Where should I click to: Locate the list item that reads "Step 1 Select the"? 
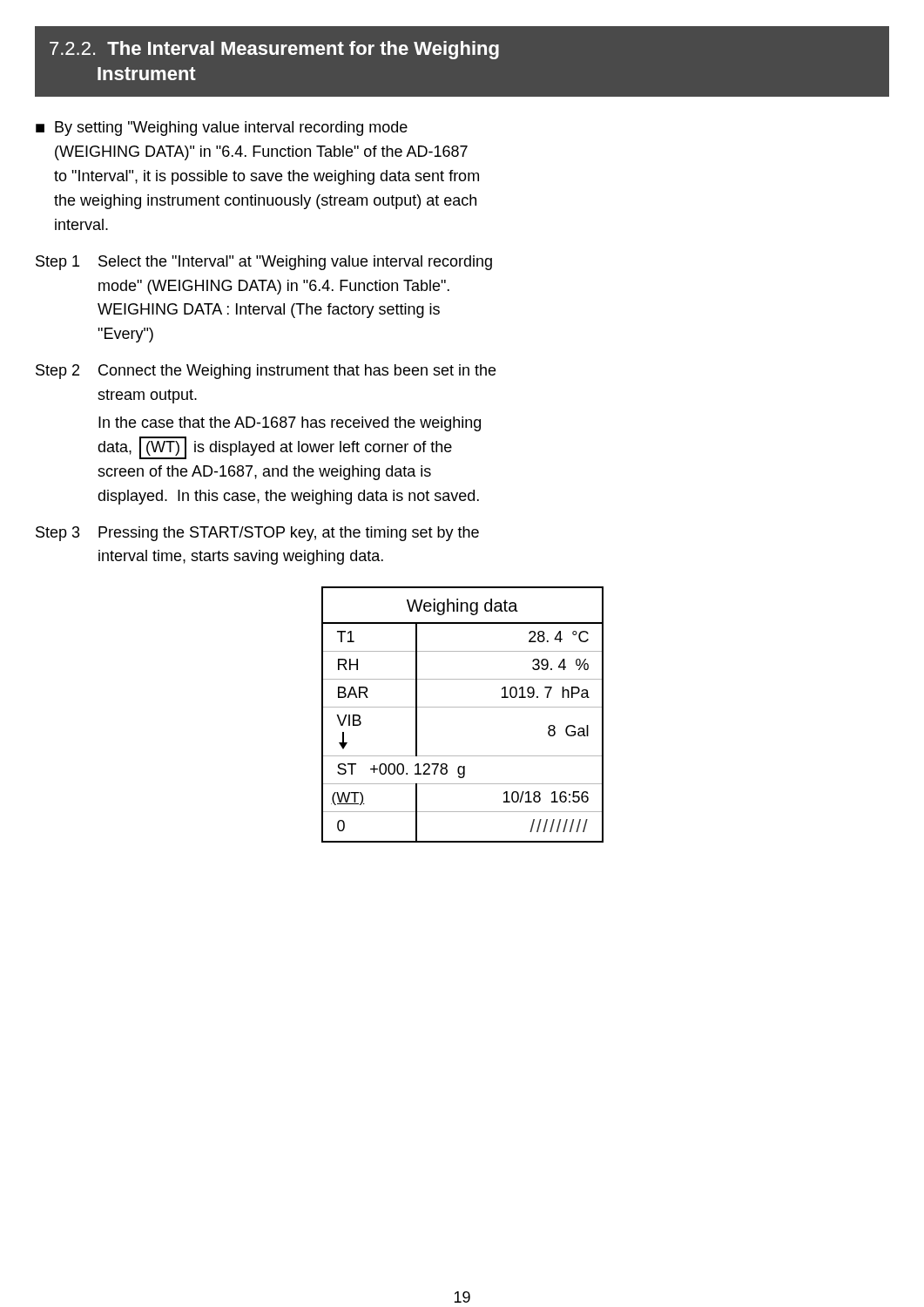pos(264,263)
